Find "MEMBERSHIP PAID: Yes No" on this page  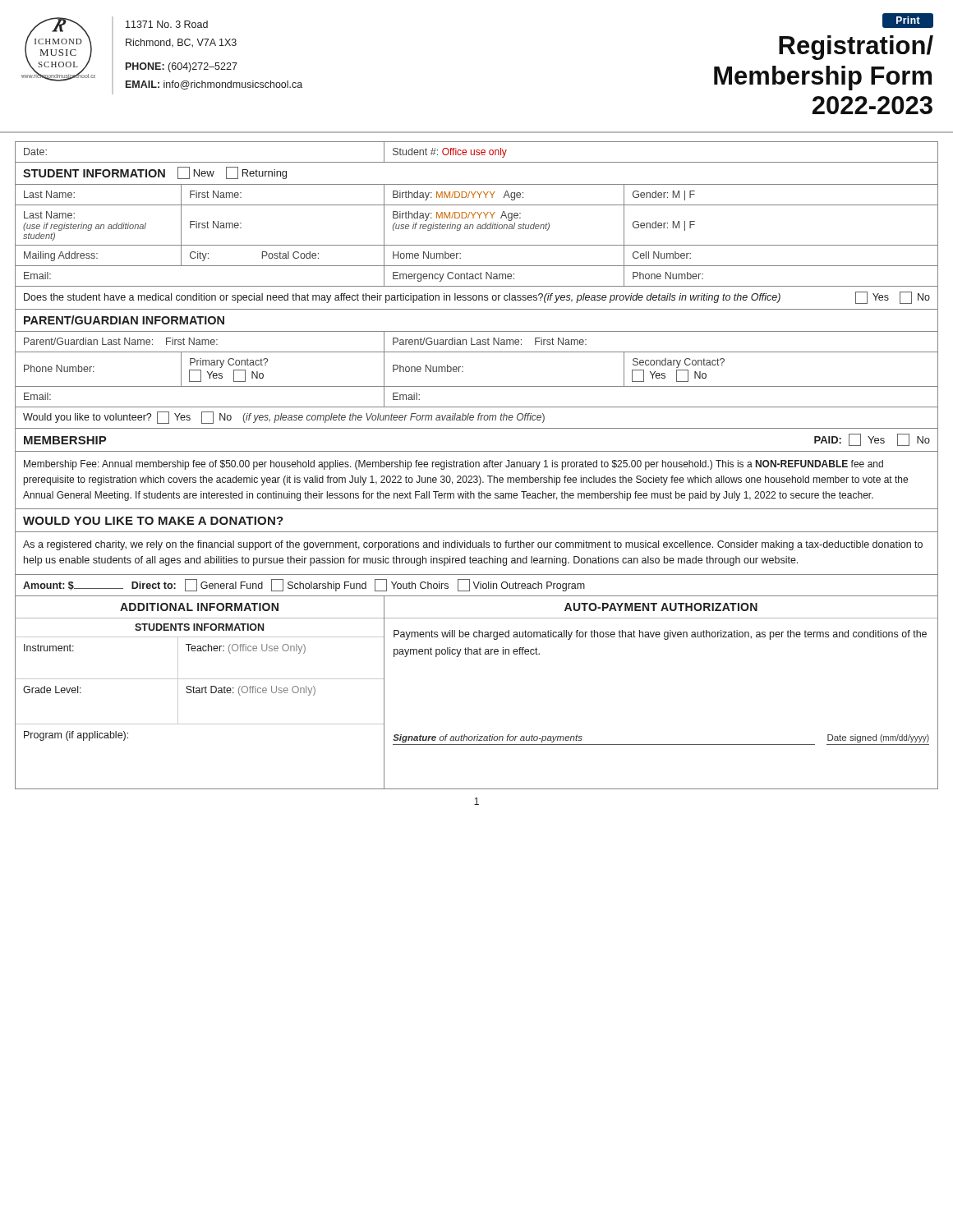pyautogui.click(x=476, y=440)
